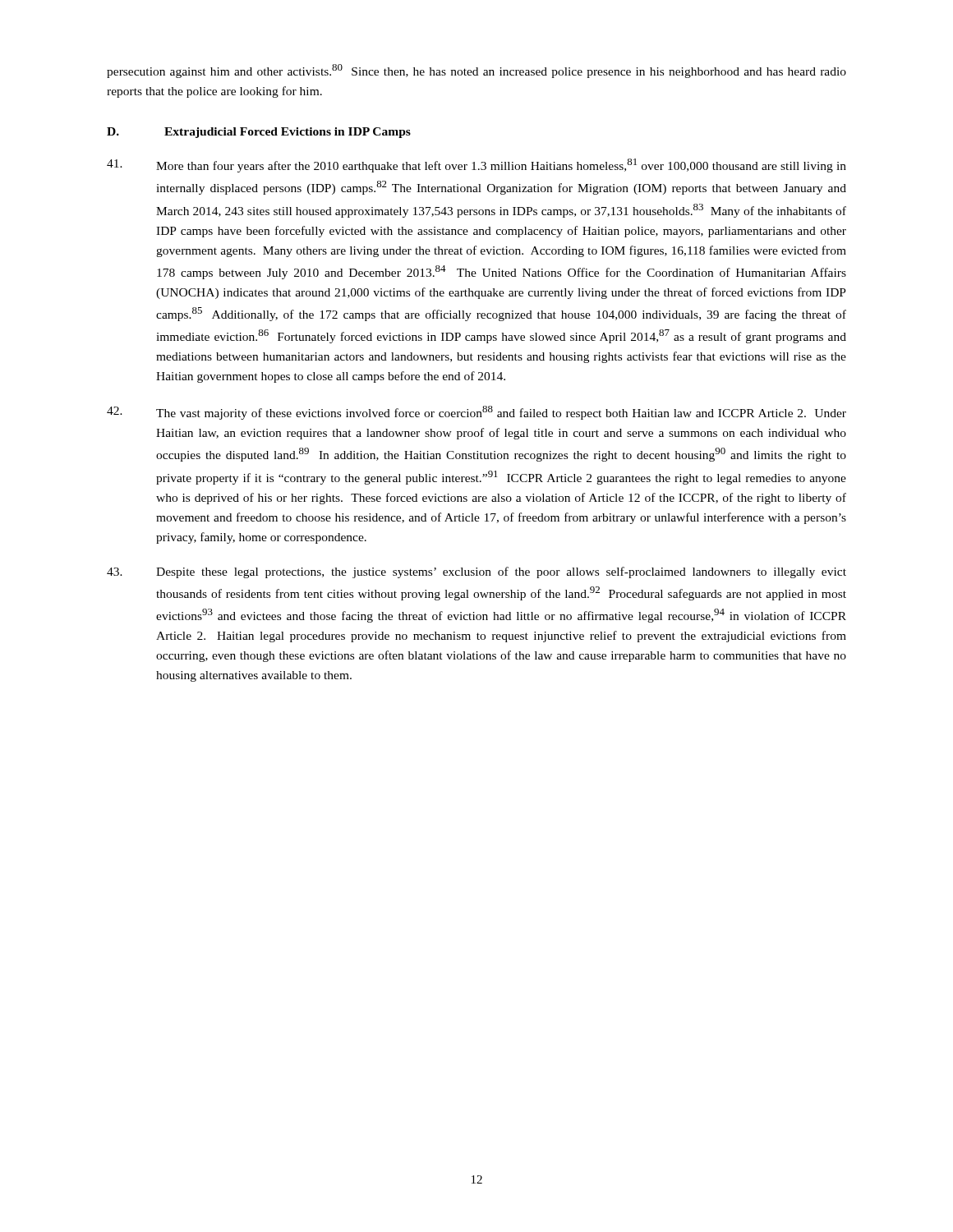This screenshot has width=953, height=1232.
Task: Find the block on this page that starts "persecution against him and other activists.80 Since"
Action: 476,79
